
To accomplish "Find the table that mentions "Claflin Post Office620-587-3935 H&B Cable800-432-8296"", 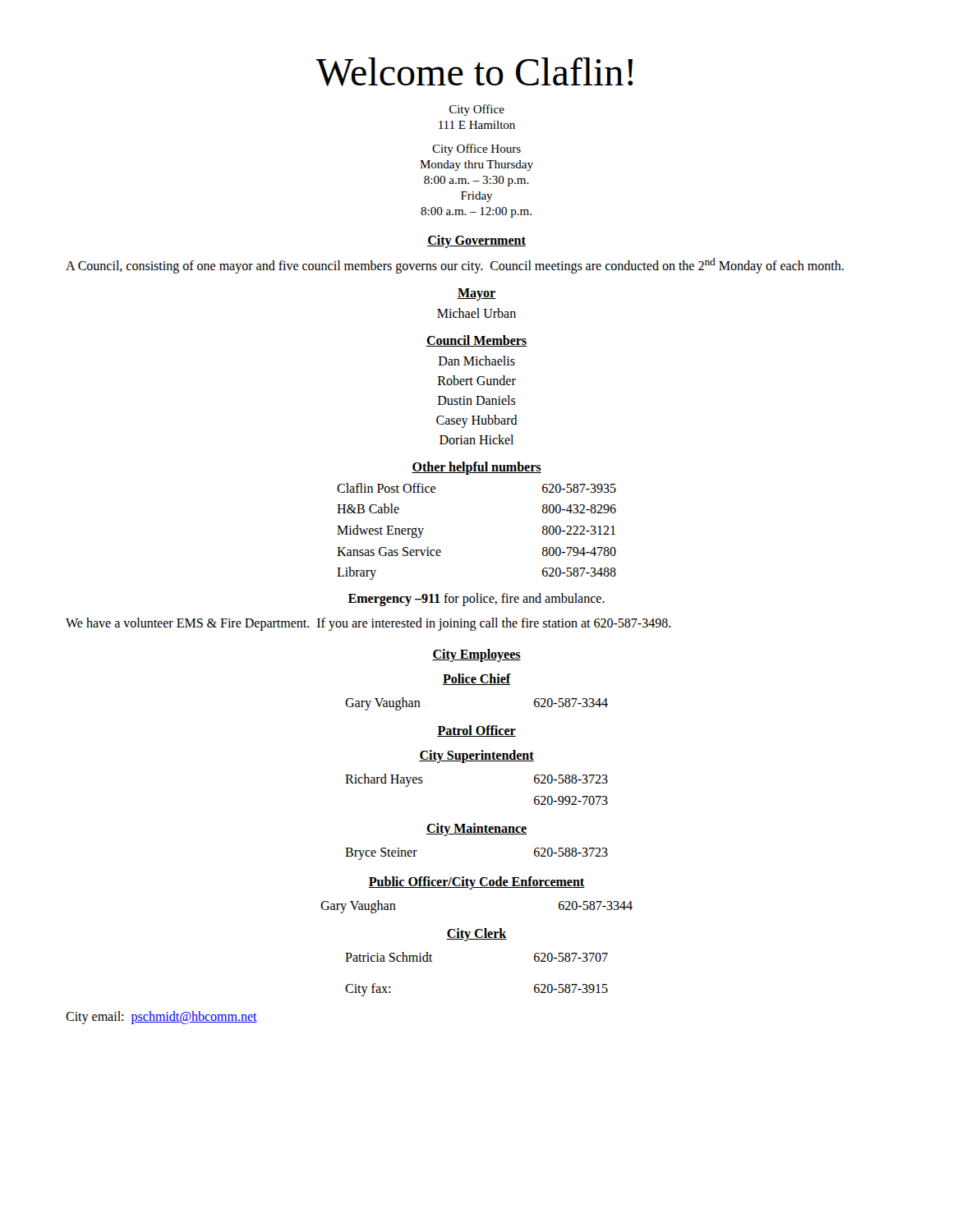I will point(476,530).
